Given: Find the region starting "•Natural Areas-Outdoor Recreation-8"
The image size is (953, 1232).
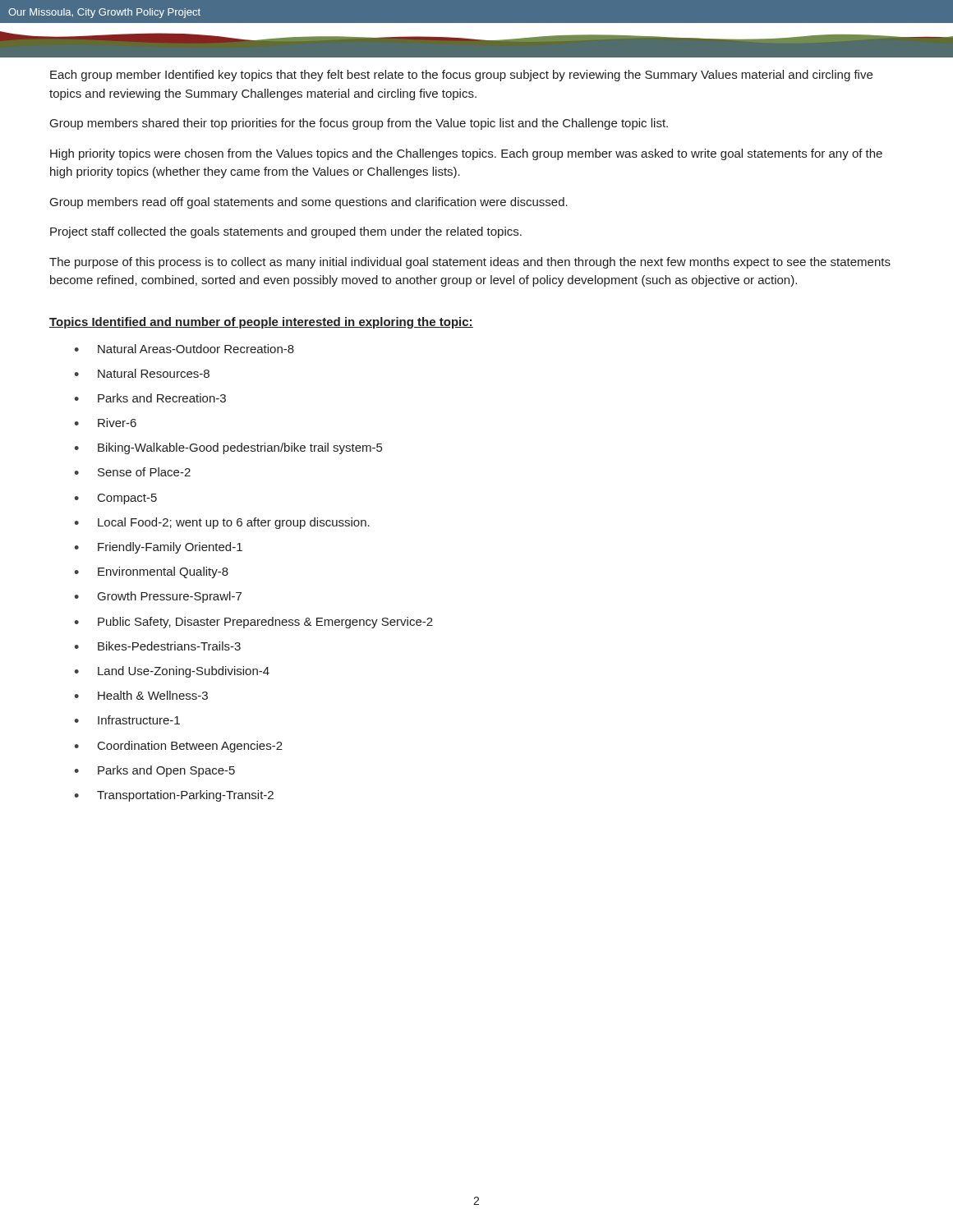Looking at the screenshot, I should (184, 350).
